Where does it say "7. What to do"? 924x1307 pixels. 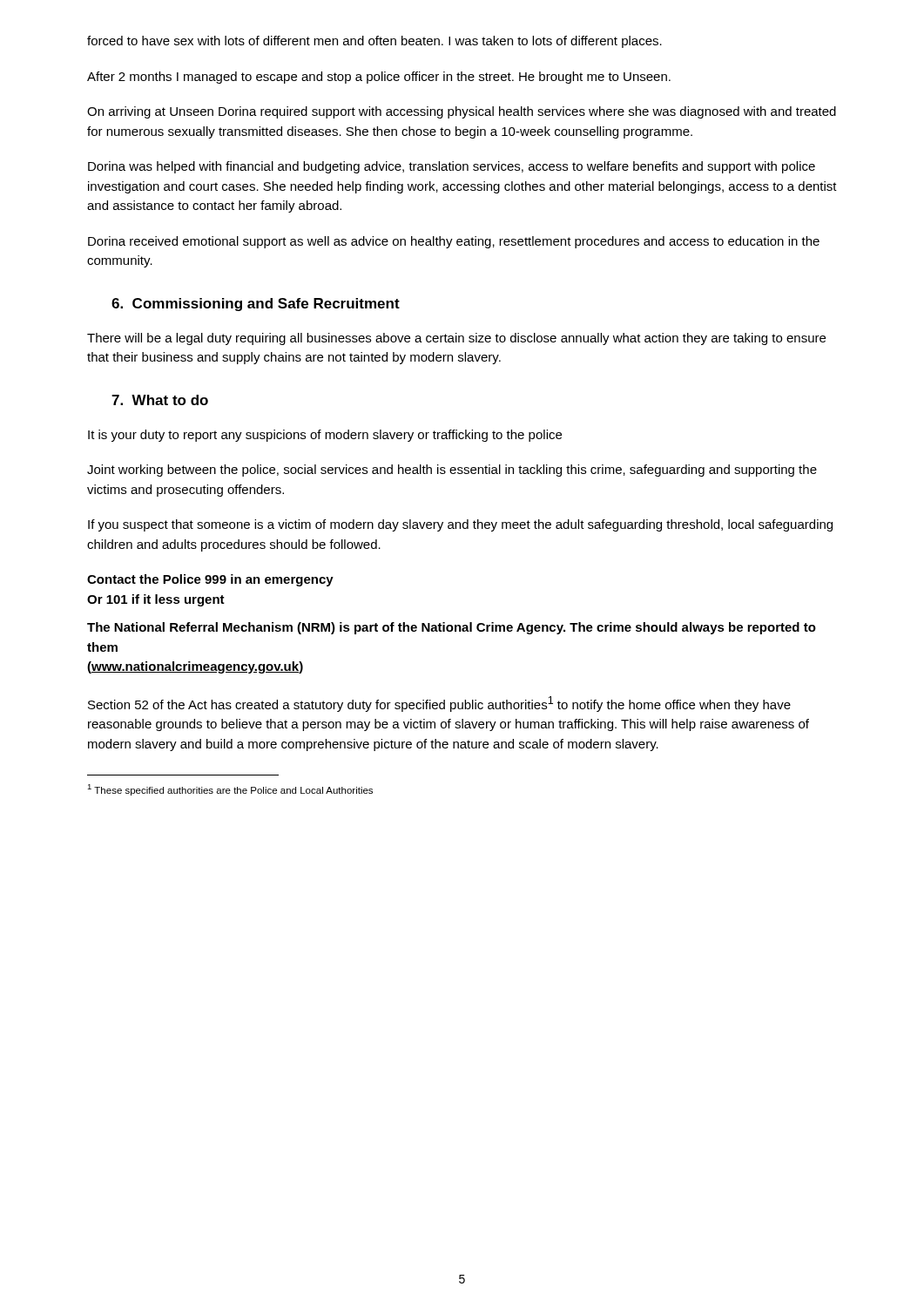(x=160, y=400)
